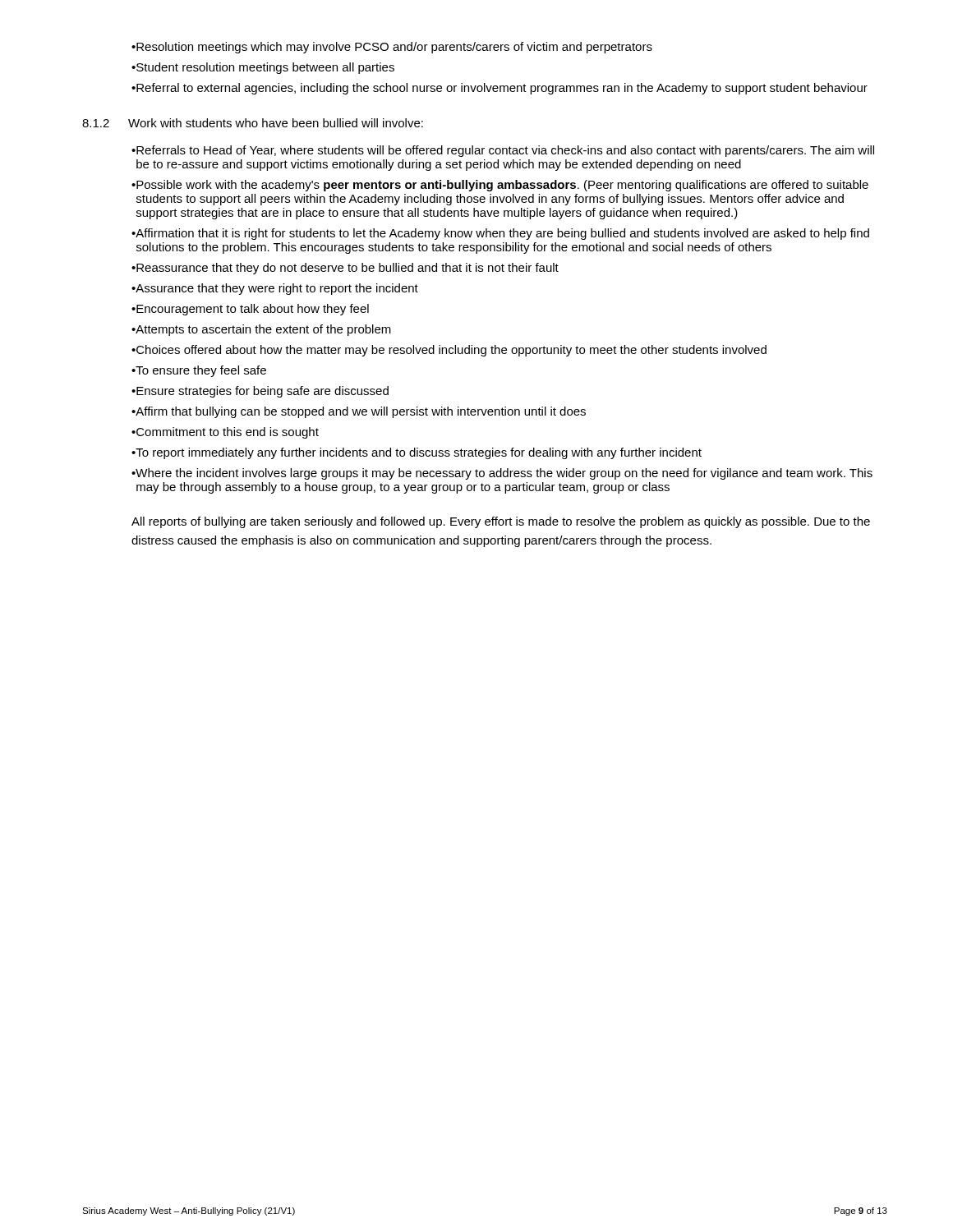The height and width of the screenshot is (1232, 953).
Task: Click the passage that begins "• Encouragement to talk about how they"
Action: click(x=250, y=308)
